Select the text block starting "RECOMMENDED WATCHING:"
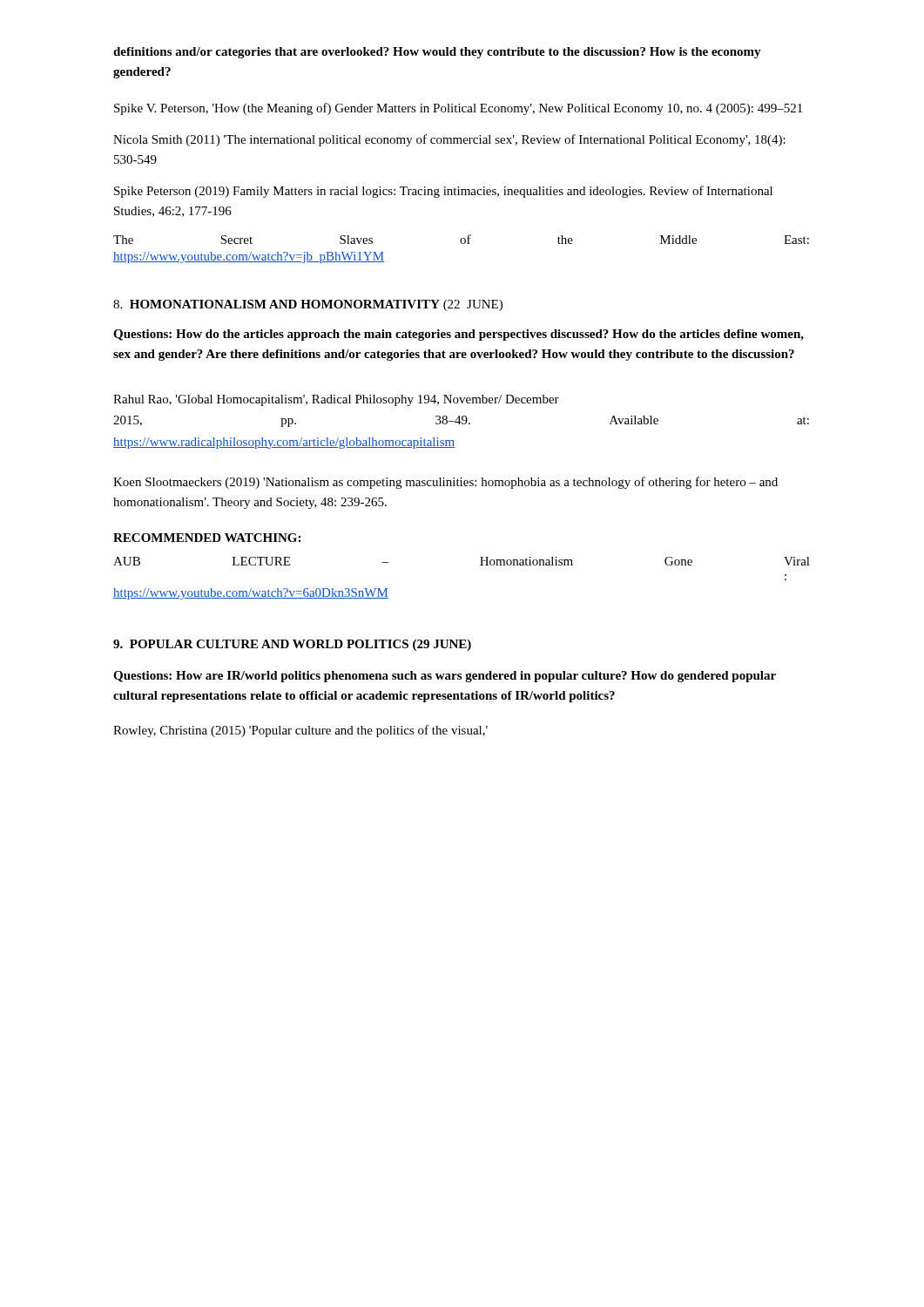Screen dimensions: 1307x924 (207, 538)
